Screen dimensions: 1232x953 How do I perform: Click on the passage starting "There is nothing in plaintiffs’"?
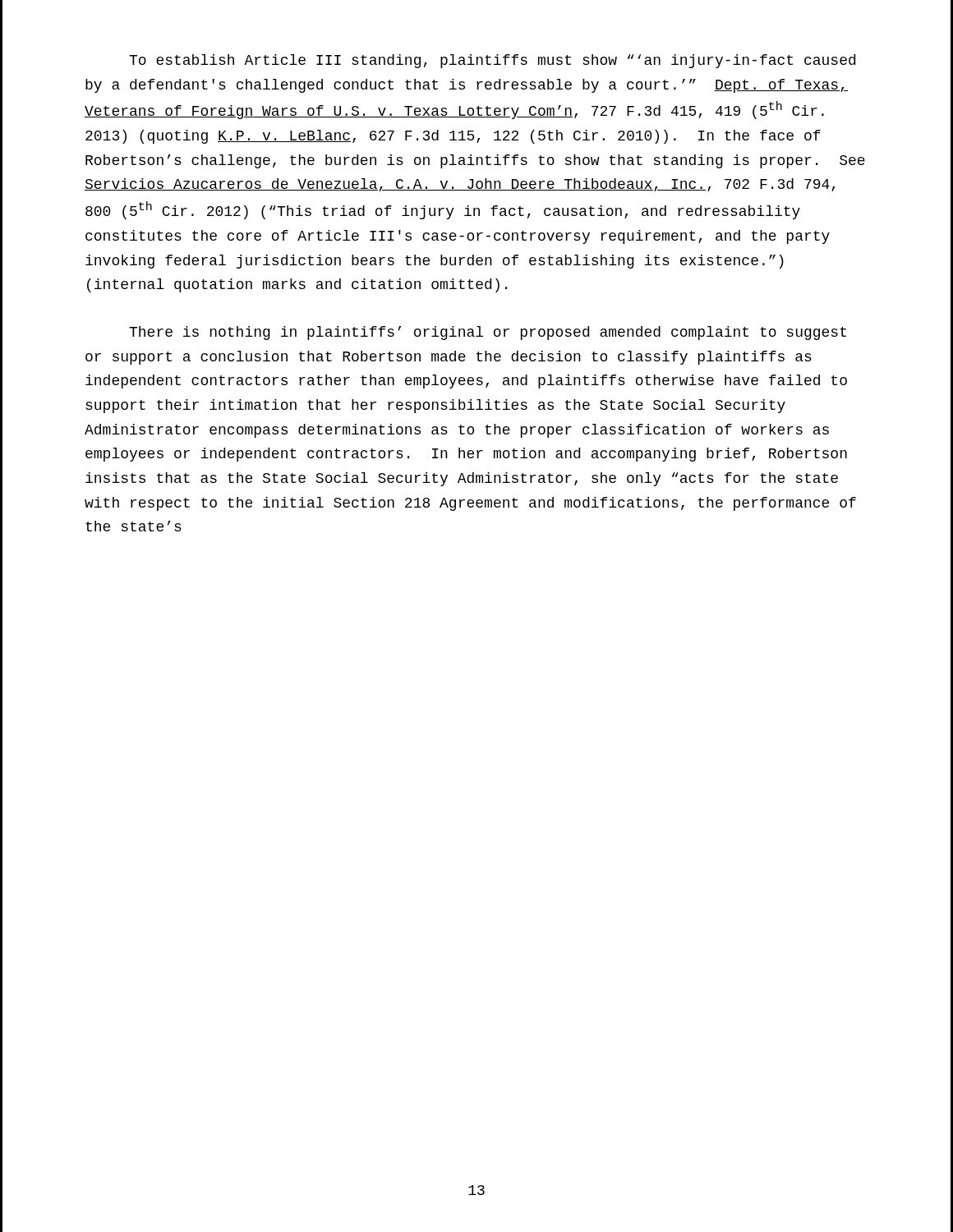tap(476, 431)
